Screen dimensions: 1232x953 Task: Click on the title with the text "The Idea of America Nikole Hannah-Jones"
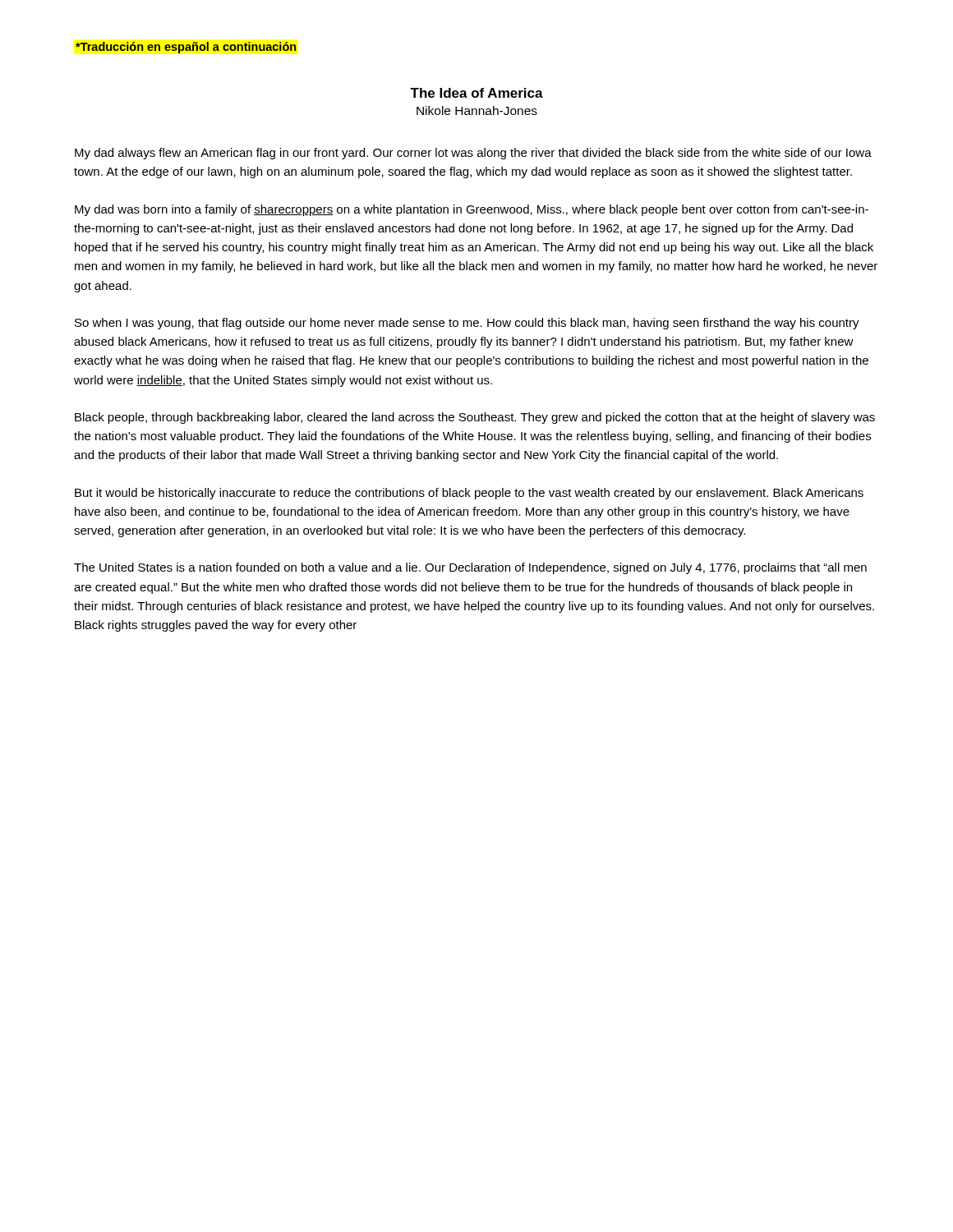coord(476,102)
